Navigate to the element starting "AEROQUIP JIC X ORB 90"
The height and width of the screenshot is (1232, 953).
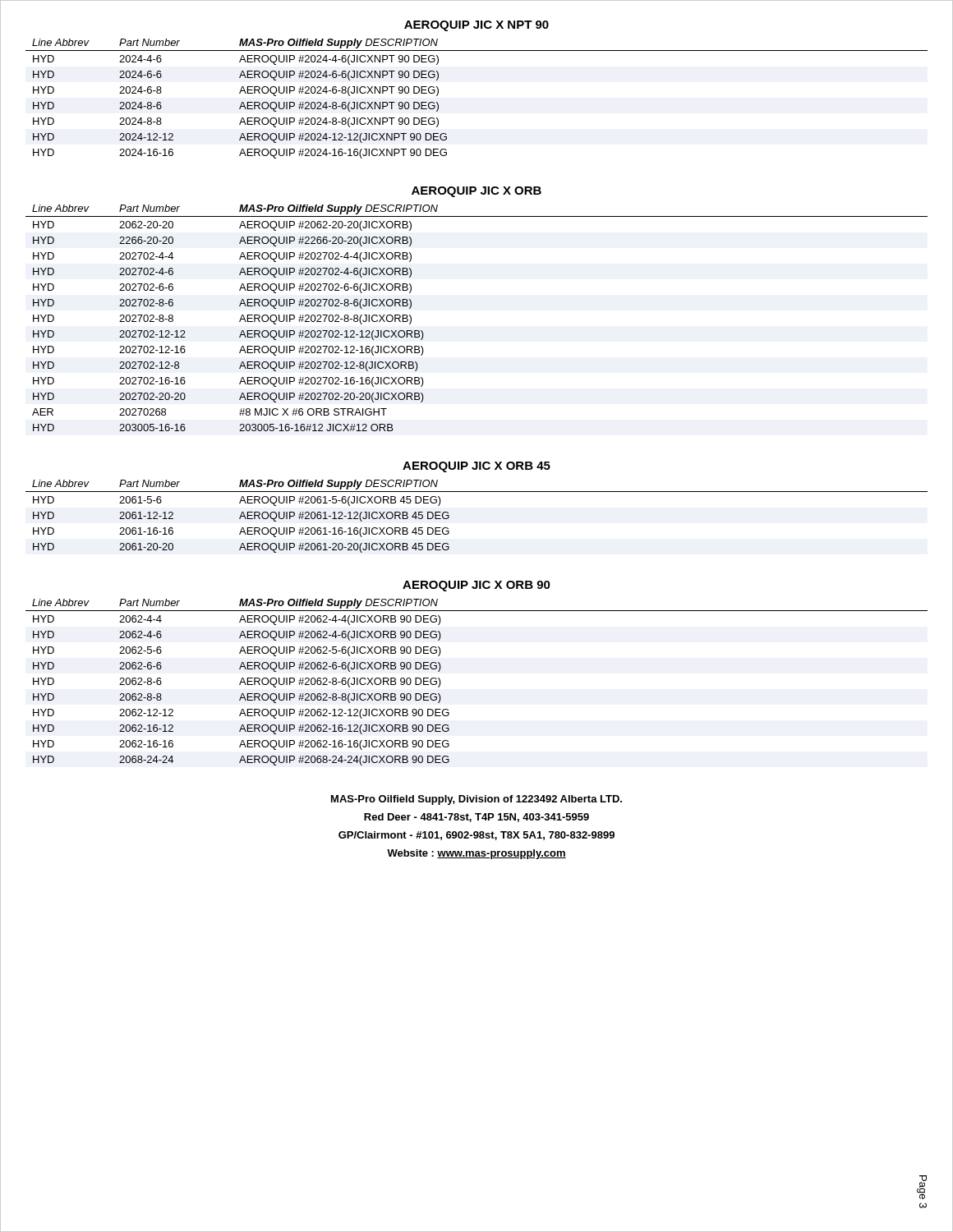click(x=476, y=584)
